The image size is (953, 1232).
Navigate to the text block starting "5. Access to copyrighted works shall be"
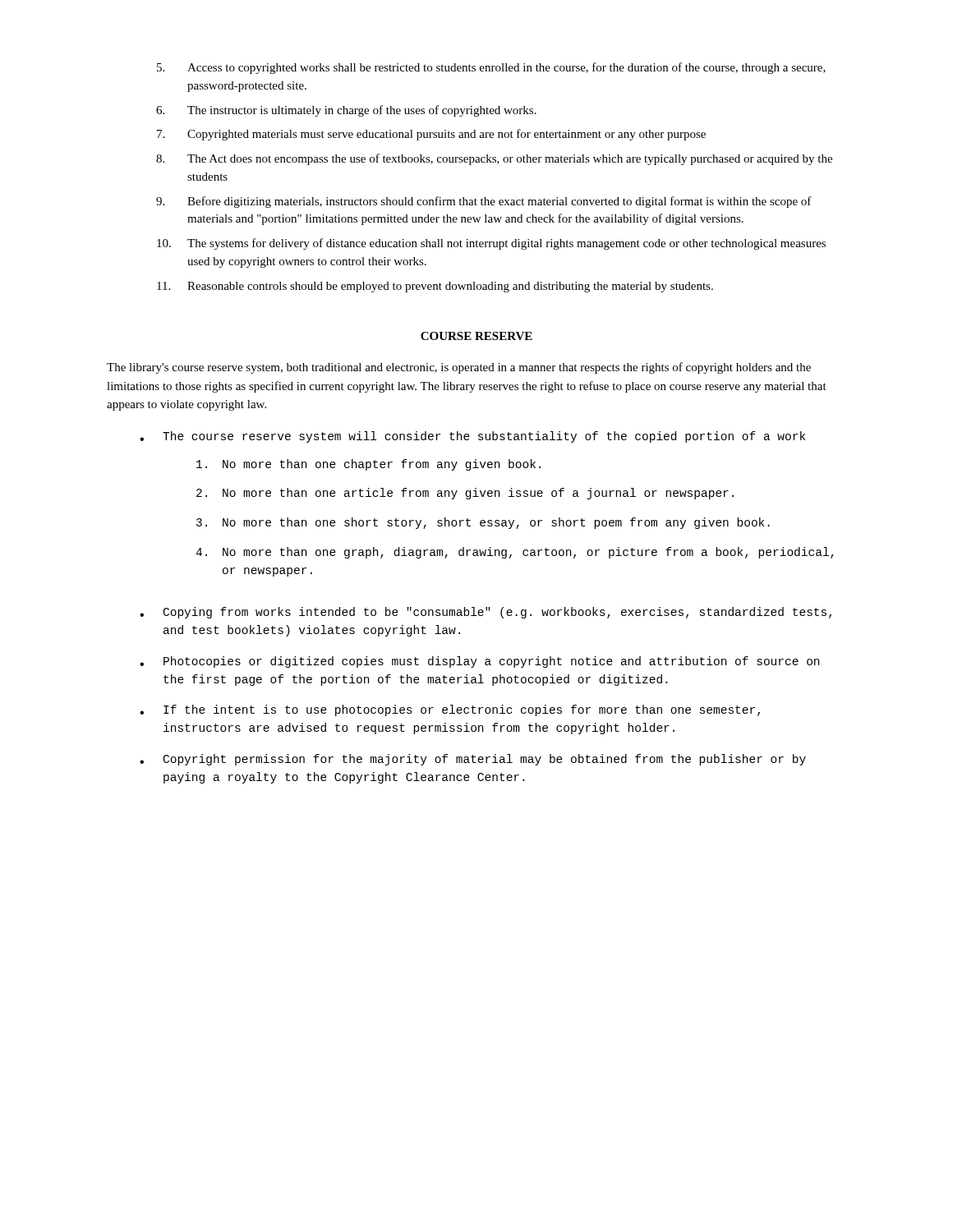coord(491,68)
